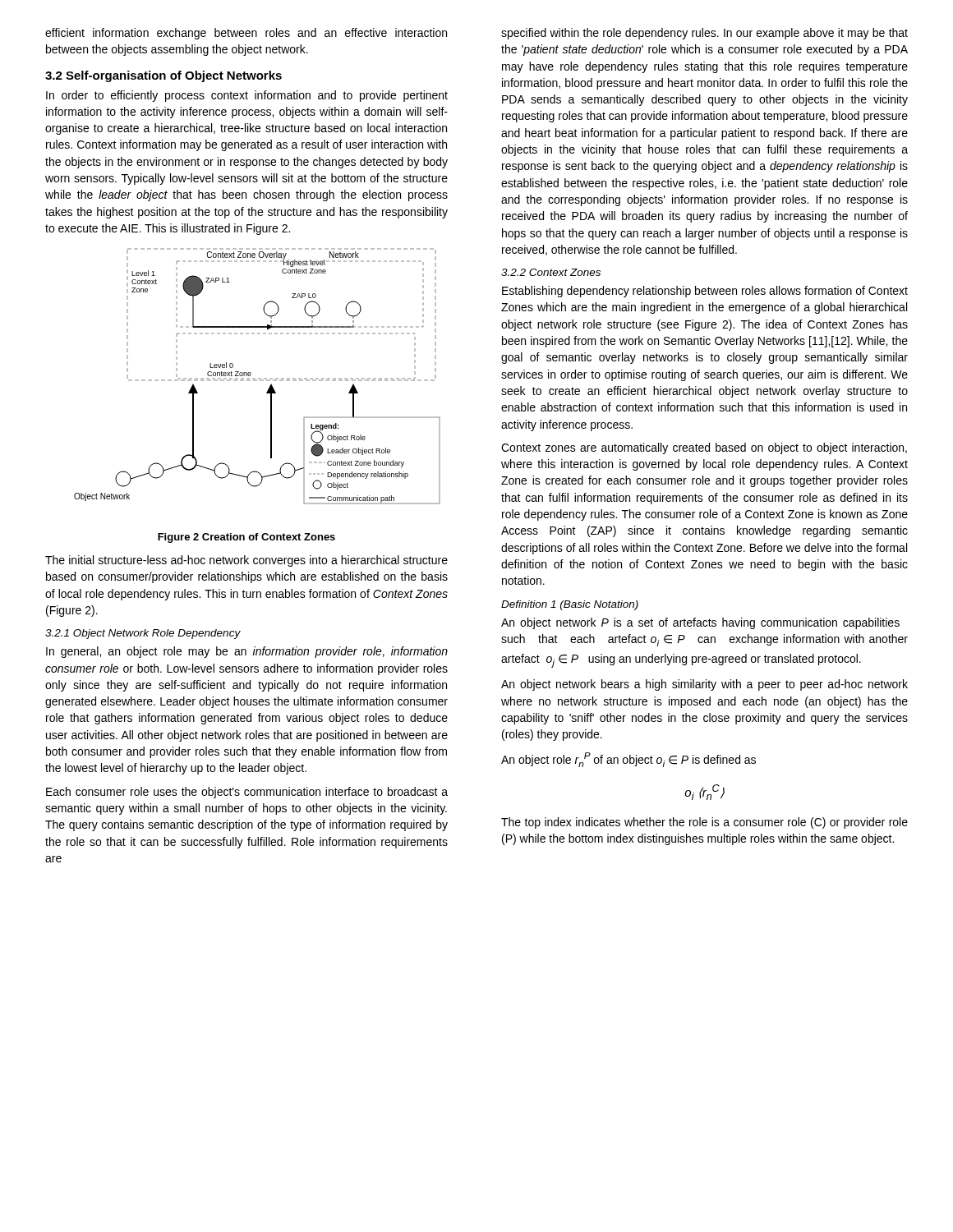Screen dimensions: 1232x953
Task: Navigate to the region starting "Establishing dependency relationship between roles allows"
Action: click(x=705, y=358)
